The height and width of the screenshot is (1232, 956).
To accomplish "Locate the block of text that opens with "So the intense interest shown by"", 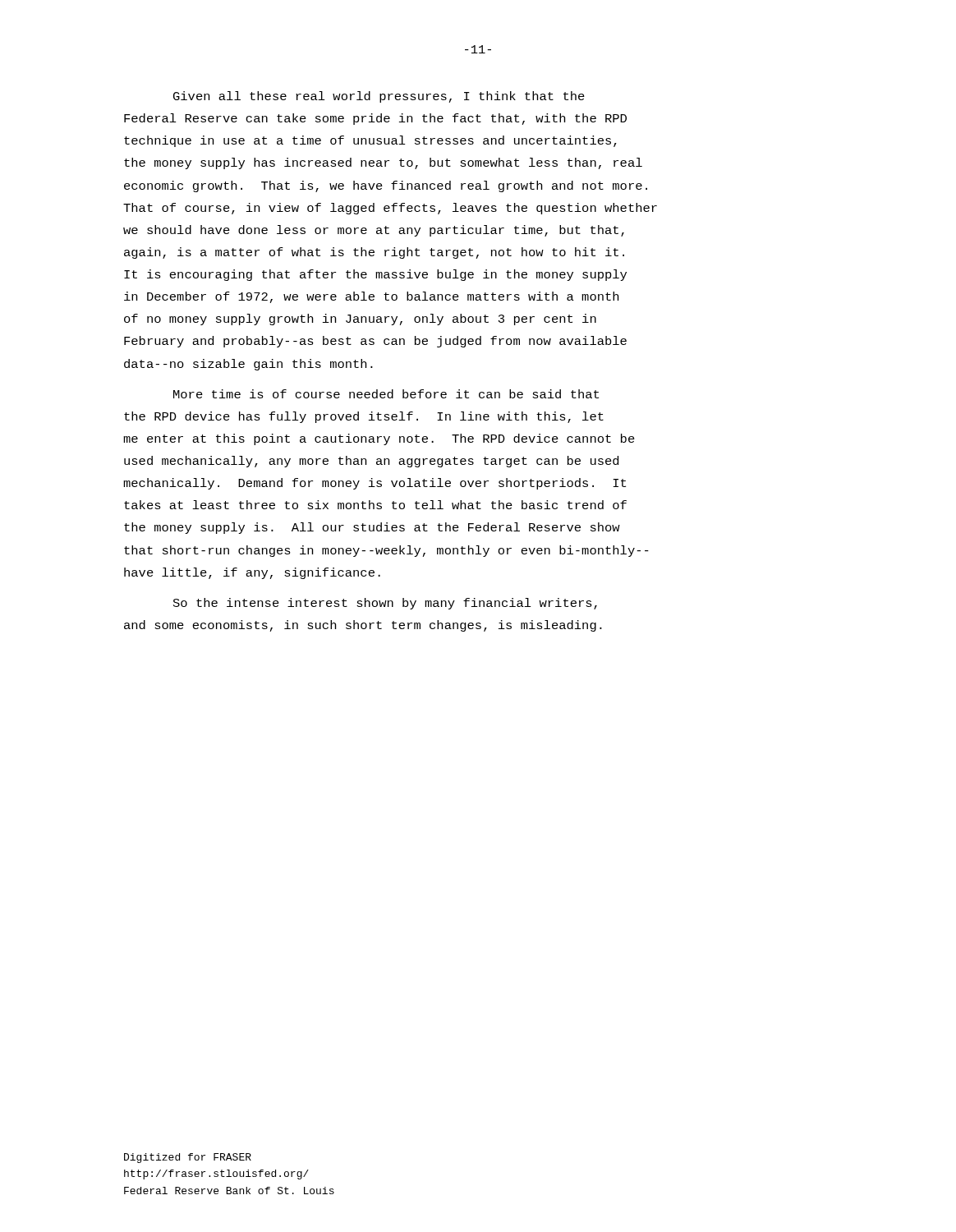I will [x=478, y=615].
